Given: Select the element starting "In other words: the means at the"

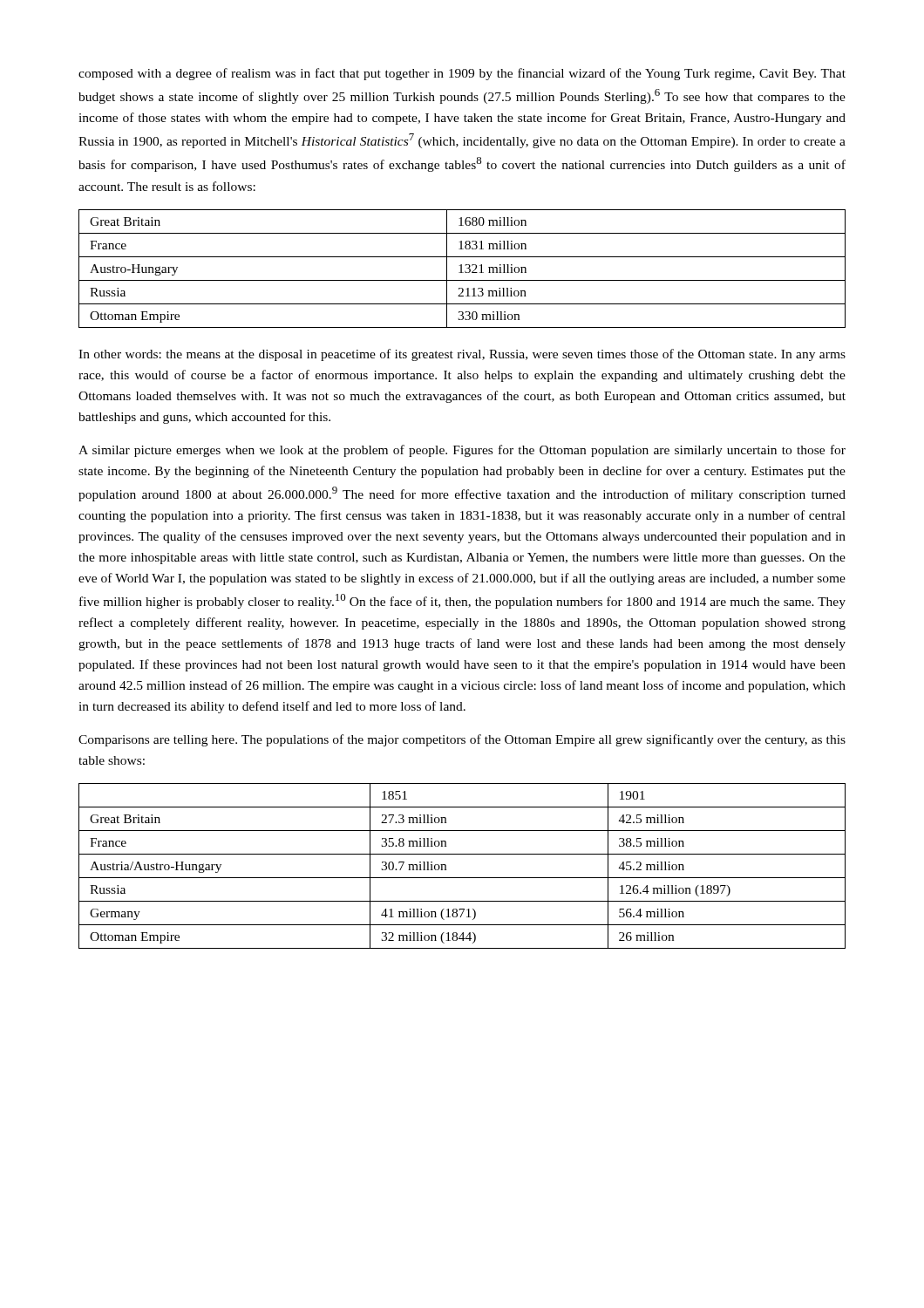Looking at the screenshot, I should 462,385.
